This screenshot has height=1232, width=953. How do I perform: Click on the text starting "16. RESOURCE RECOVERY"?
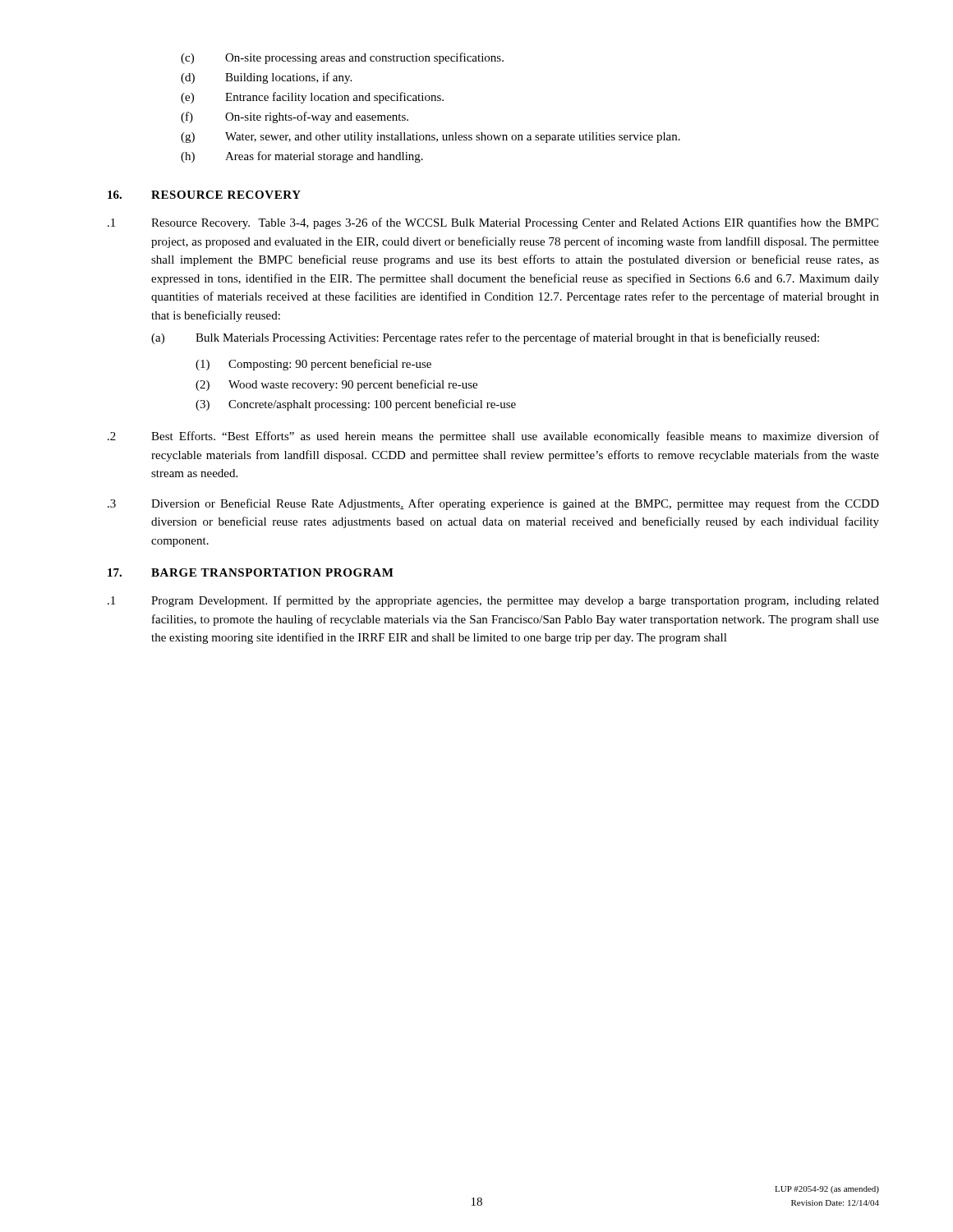204,195
